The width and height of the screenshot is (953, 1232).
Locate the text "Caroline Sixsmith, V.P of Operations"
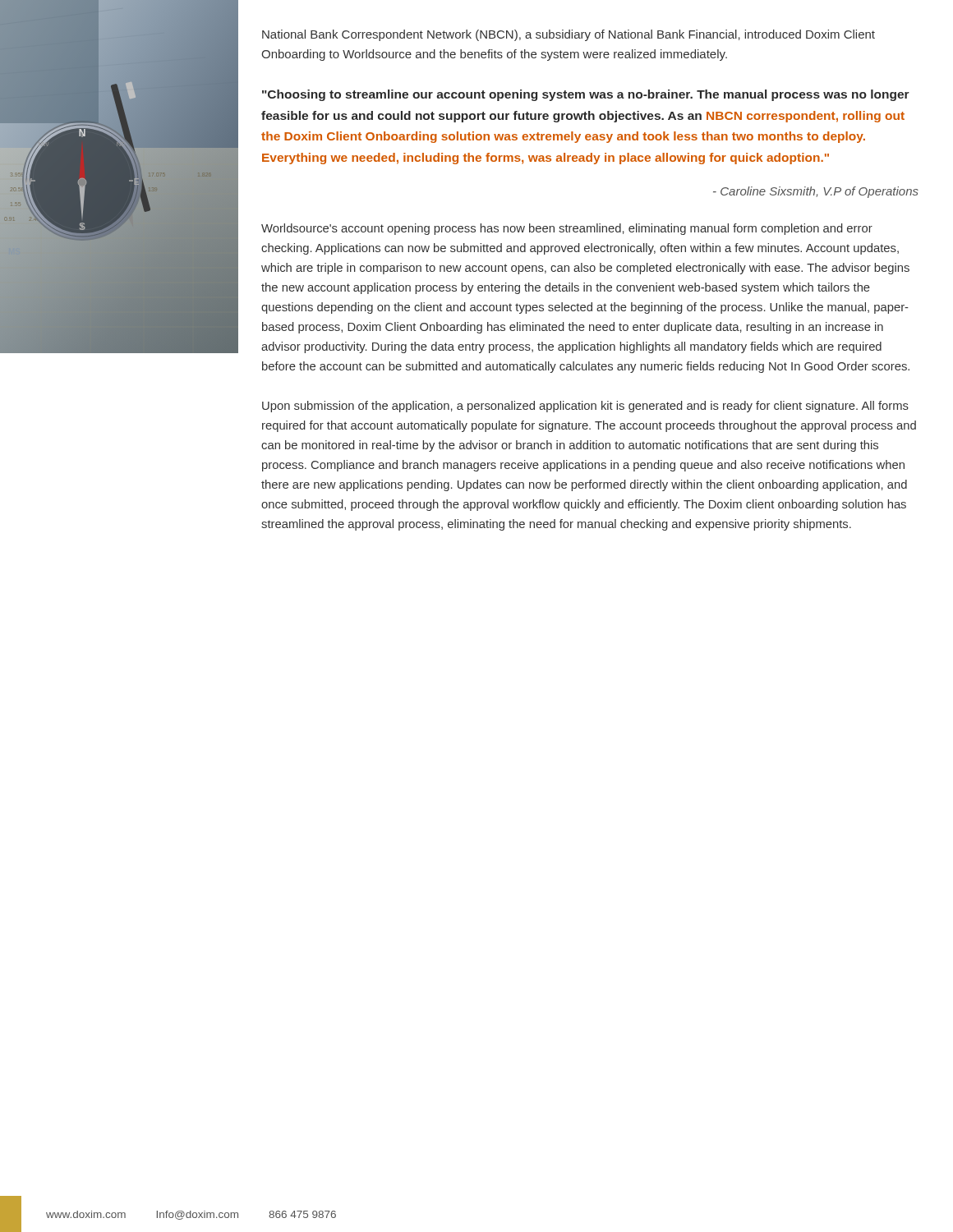pos(815,191)
